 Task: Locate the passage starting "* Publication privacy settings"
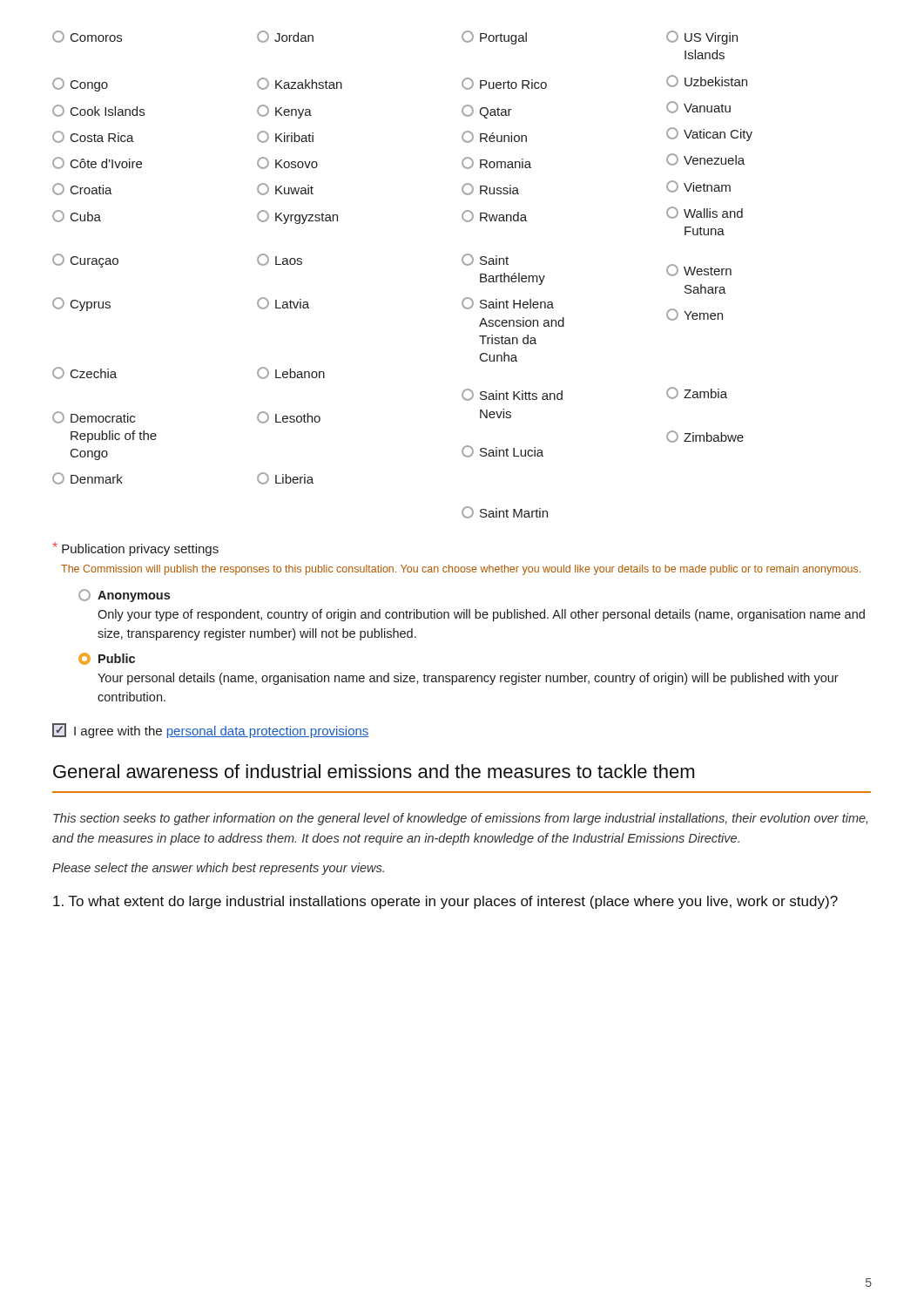[x=136, y=548]
